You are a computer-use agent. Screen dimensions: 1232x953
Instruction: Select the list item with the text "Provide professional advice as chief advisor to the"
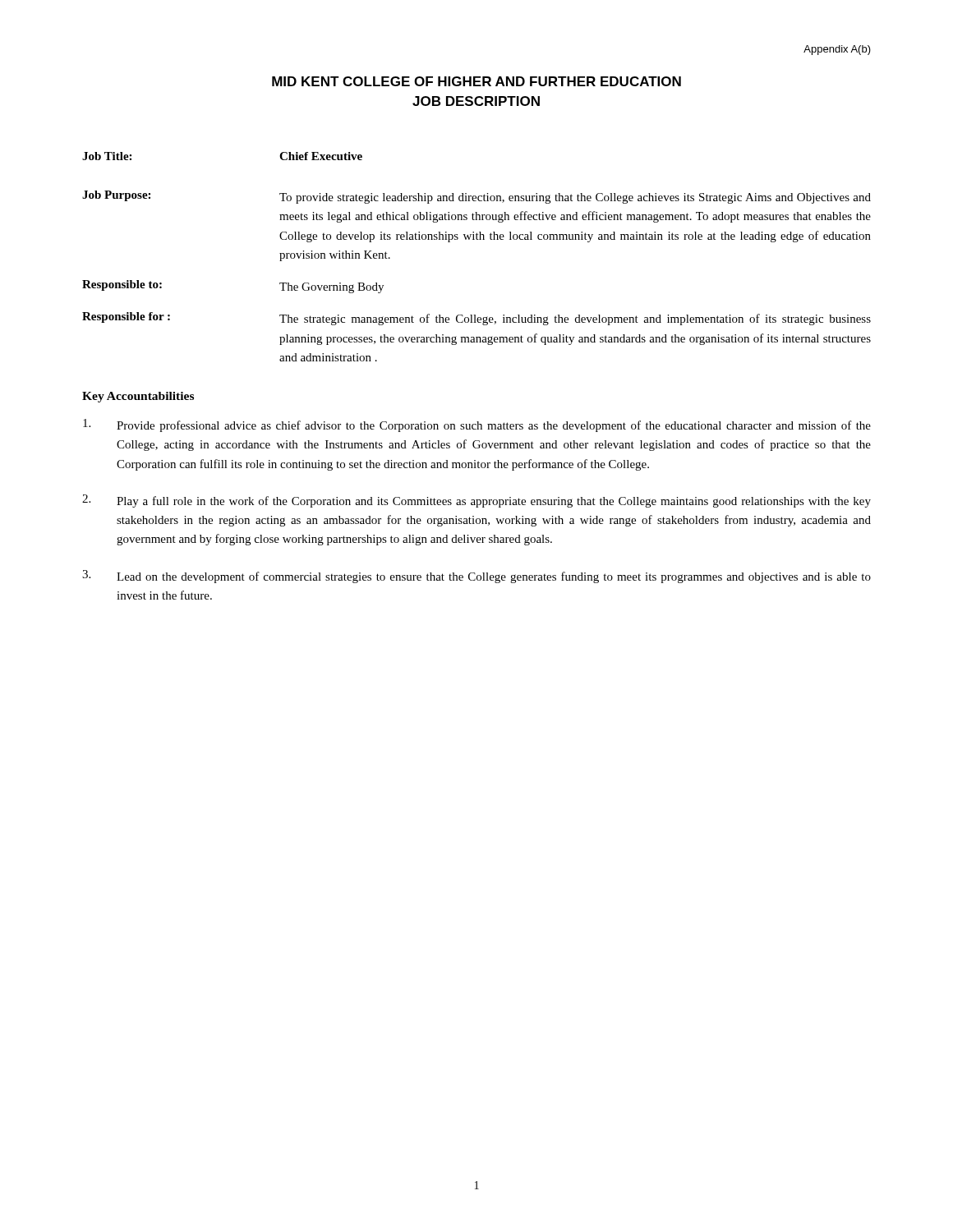point(476,445)
